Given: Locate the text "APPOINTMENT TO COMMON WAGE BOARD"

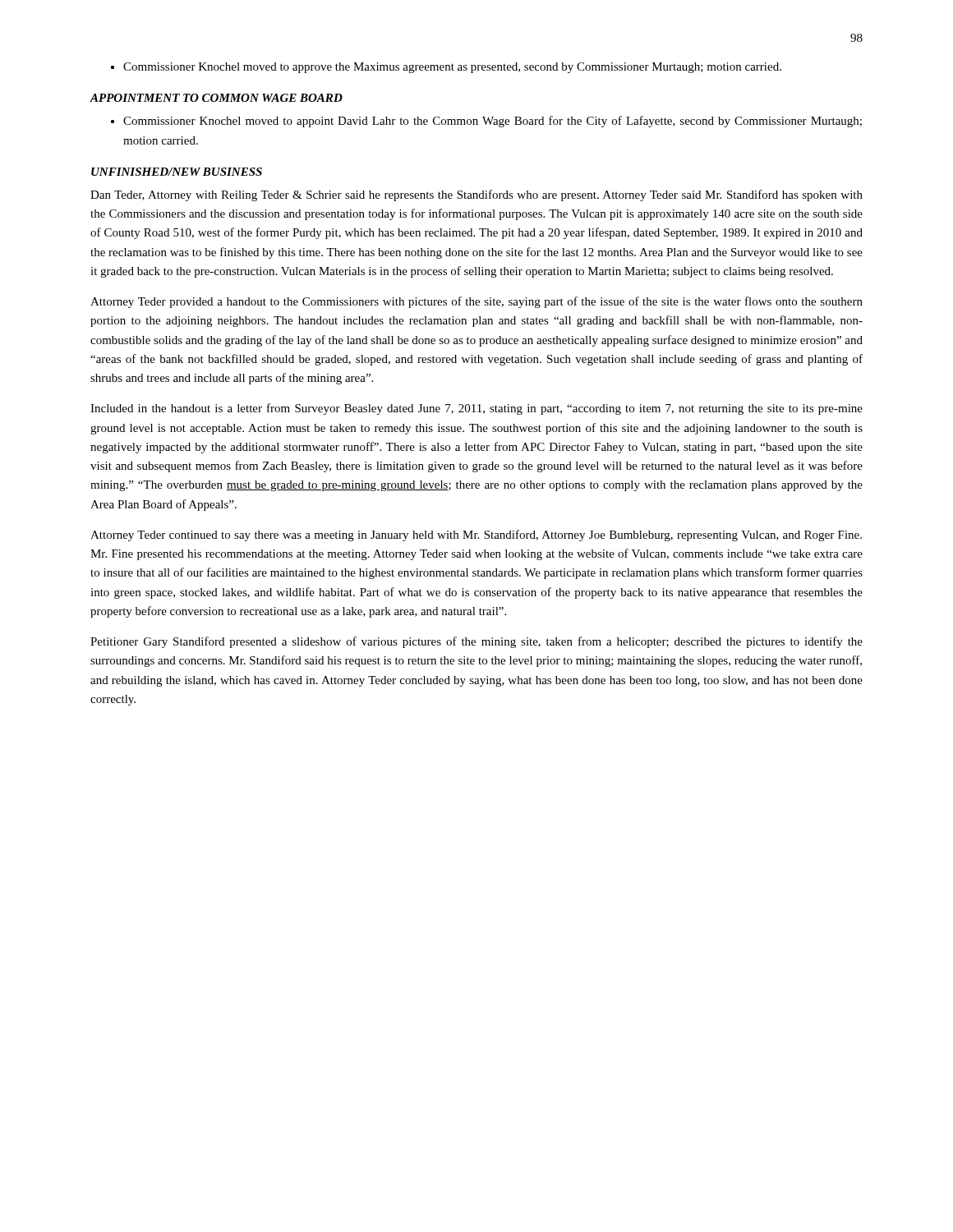Looking at the screenshot, I should pos(216,98).
